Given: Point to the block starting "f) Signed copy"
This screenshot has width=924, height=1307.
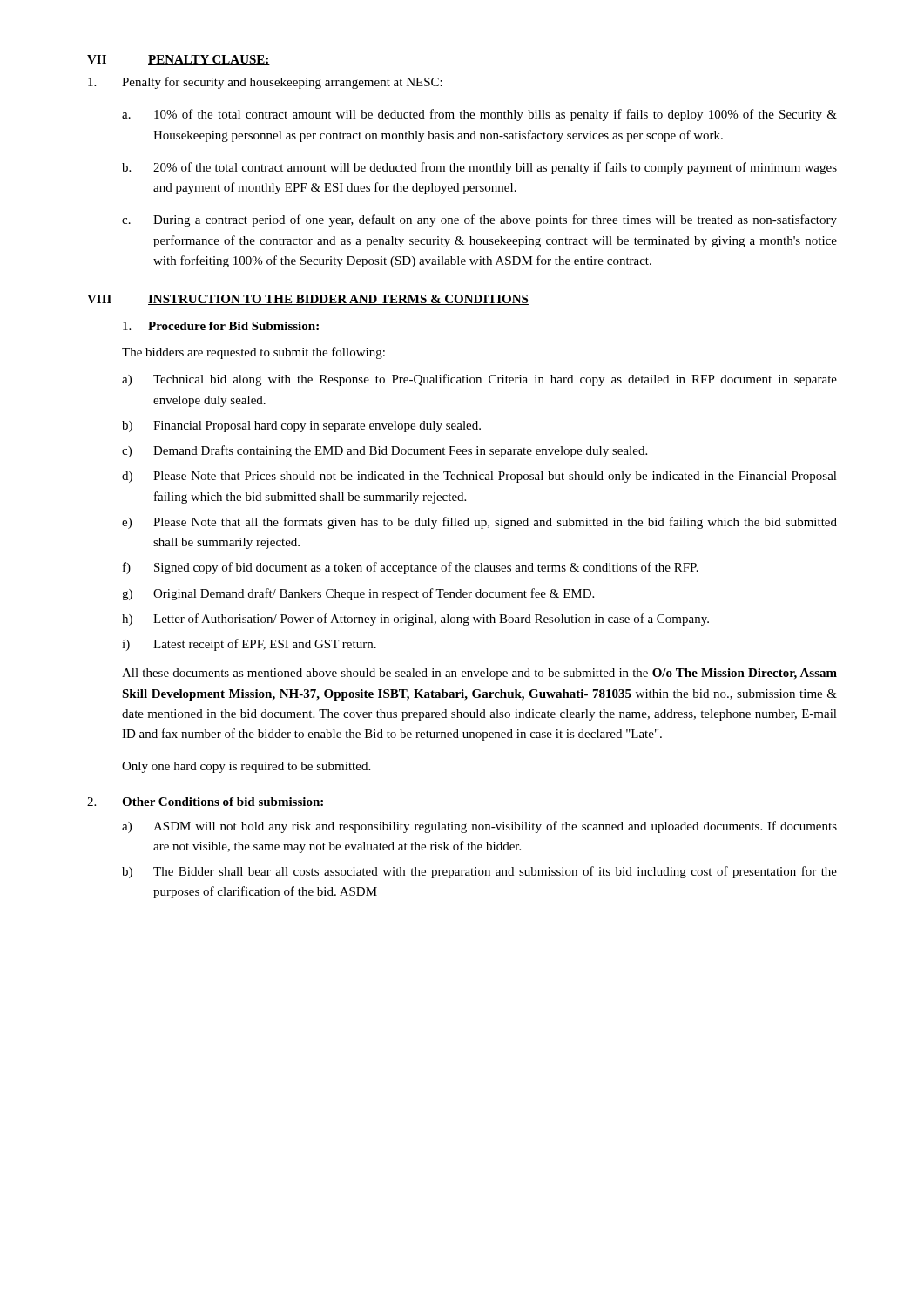Looking at the screenshot, I should [410, 568].
